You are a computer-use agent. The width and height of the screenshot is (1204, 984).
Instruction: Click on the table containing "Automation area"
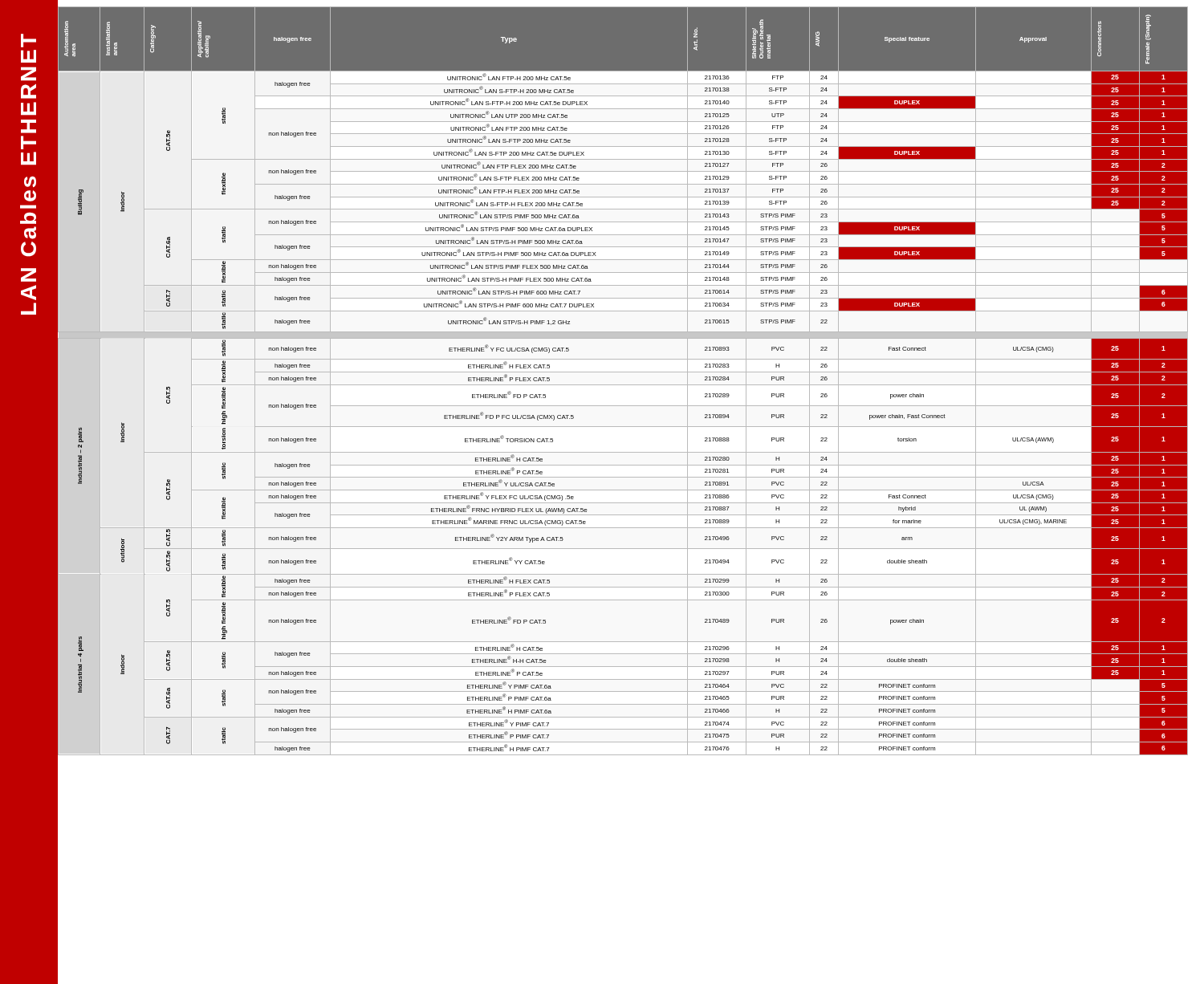628,381
